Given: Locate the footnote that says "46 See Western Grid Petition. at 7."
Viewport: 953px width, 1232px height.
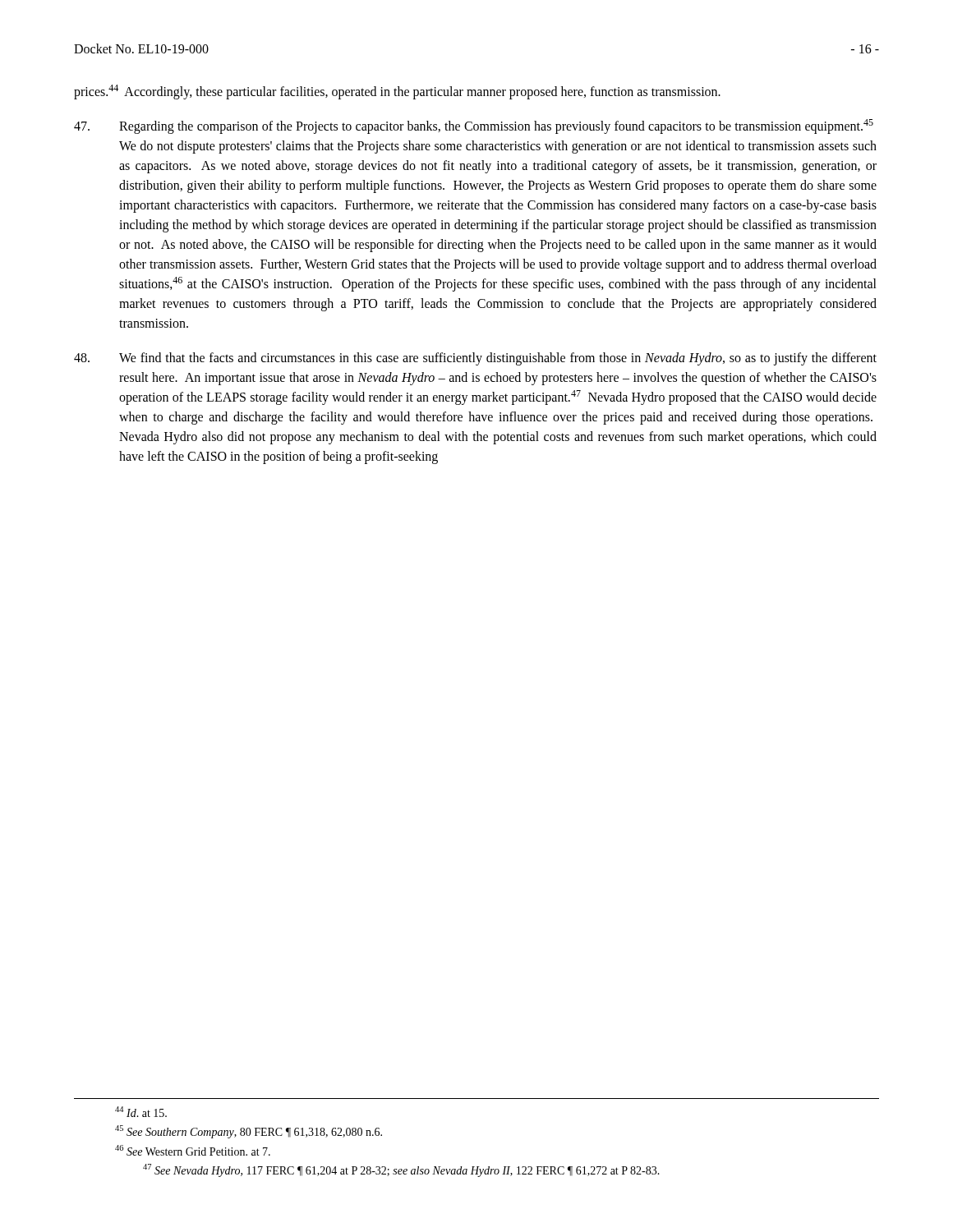Looking at the screenshot, I should tap(172, 1152).
